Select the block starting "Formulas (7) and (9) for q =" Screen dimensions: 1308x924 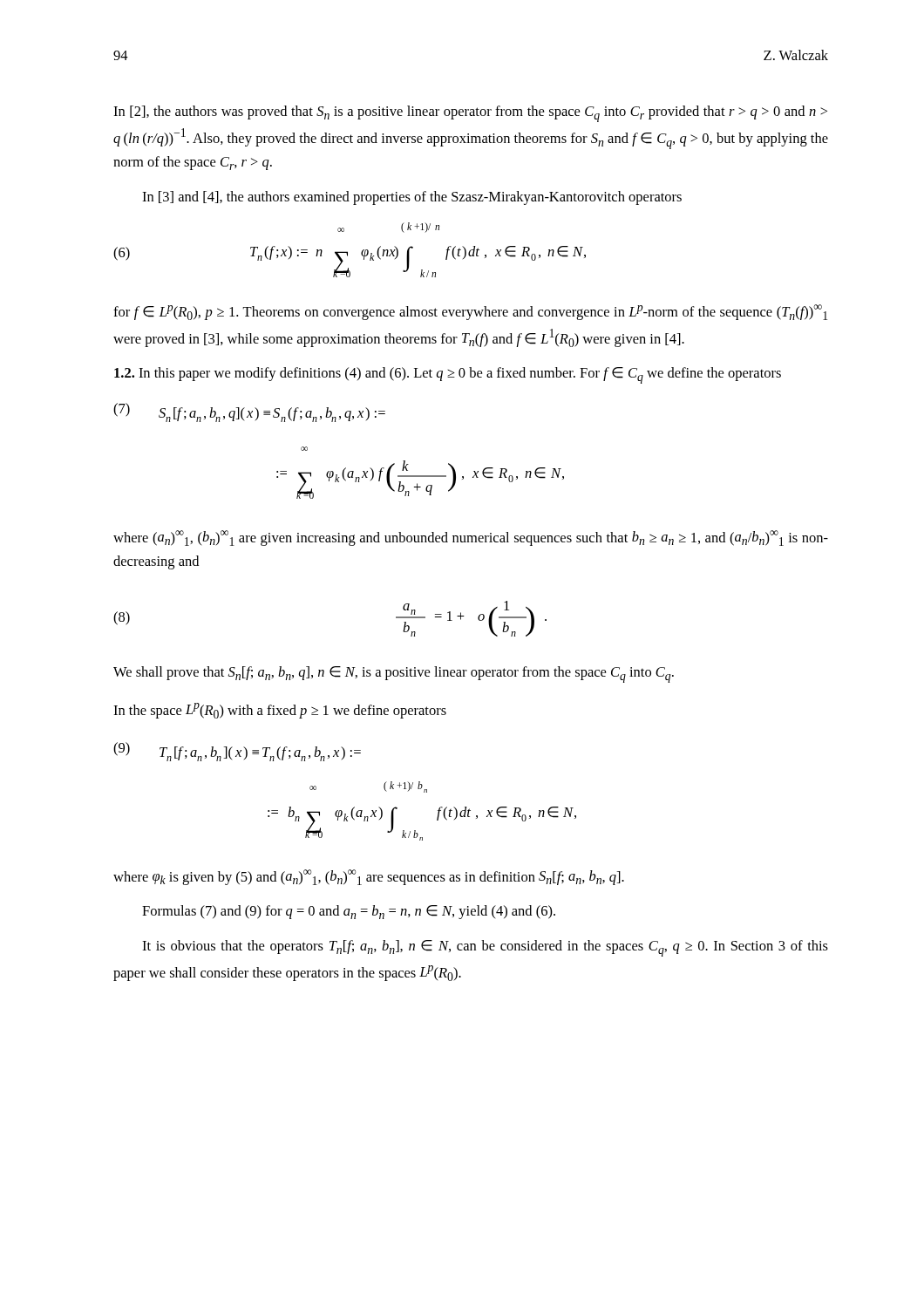click(x=471, y=913)
